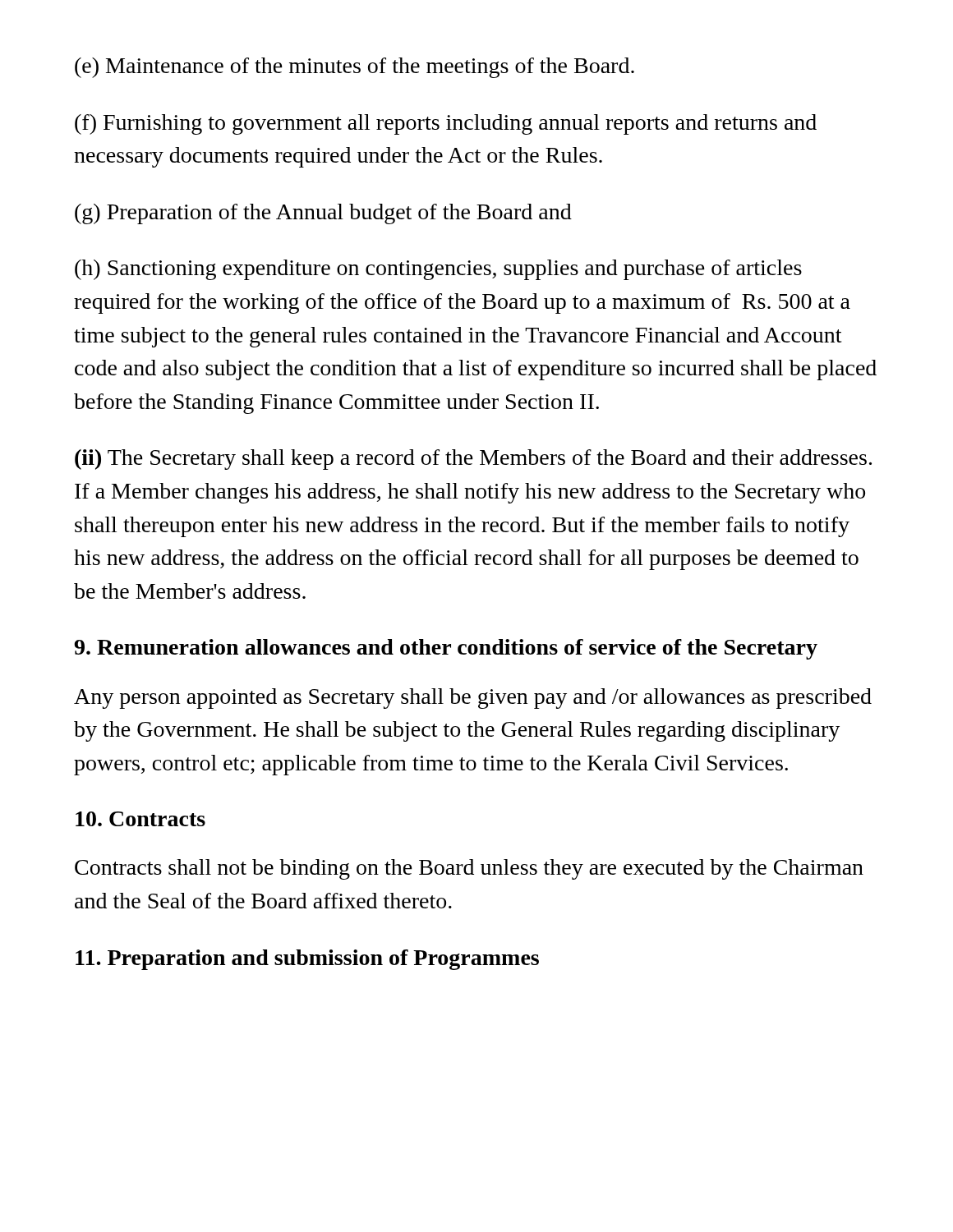Screen dimensions: 1232x953
Task: Find the section header with the text "9. Remuneration allowances"
Action: 446,647
